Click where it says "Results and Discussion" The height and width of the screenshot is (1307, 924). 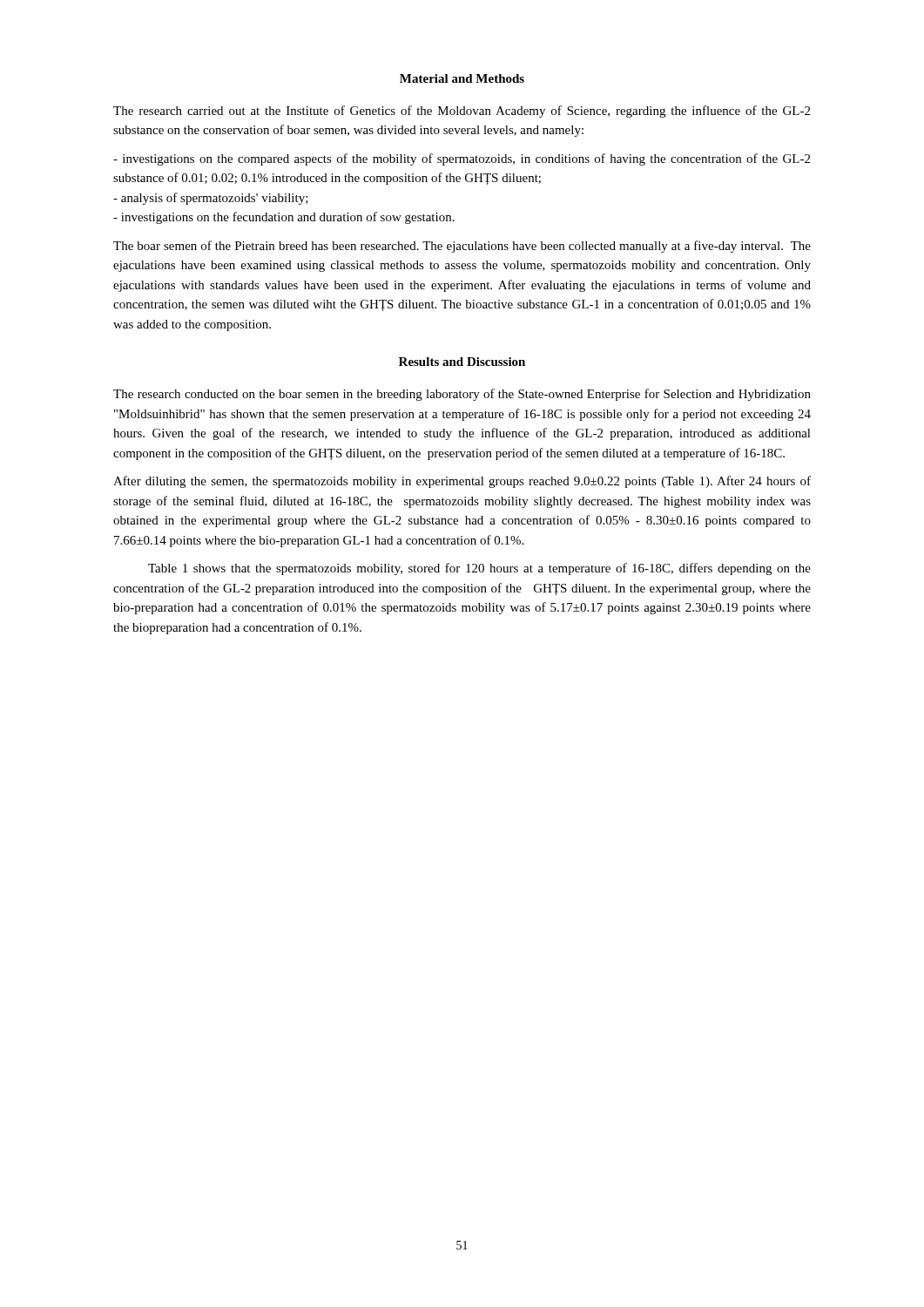(462, 362)
